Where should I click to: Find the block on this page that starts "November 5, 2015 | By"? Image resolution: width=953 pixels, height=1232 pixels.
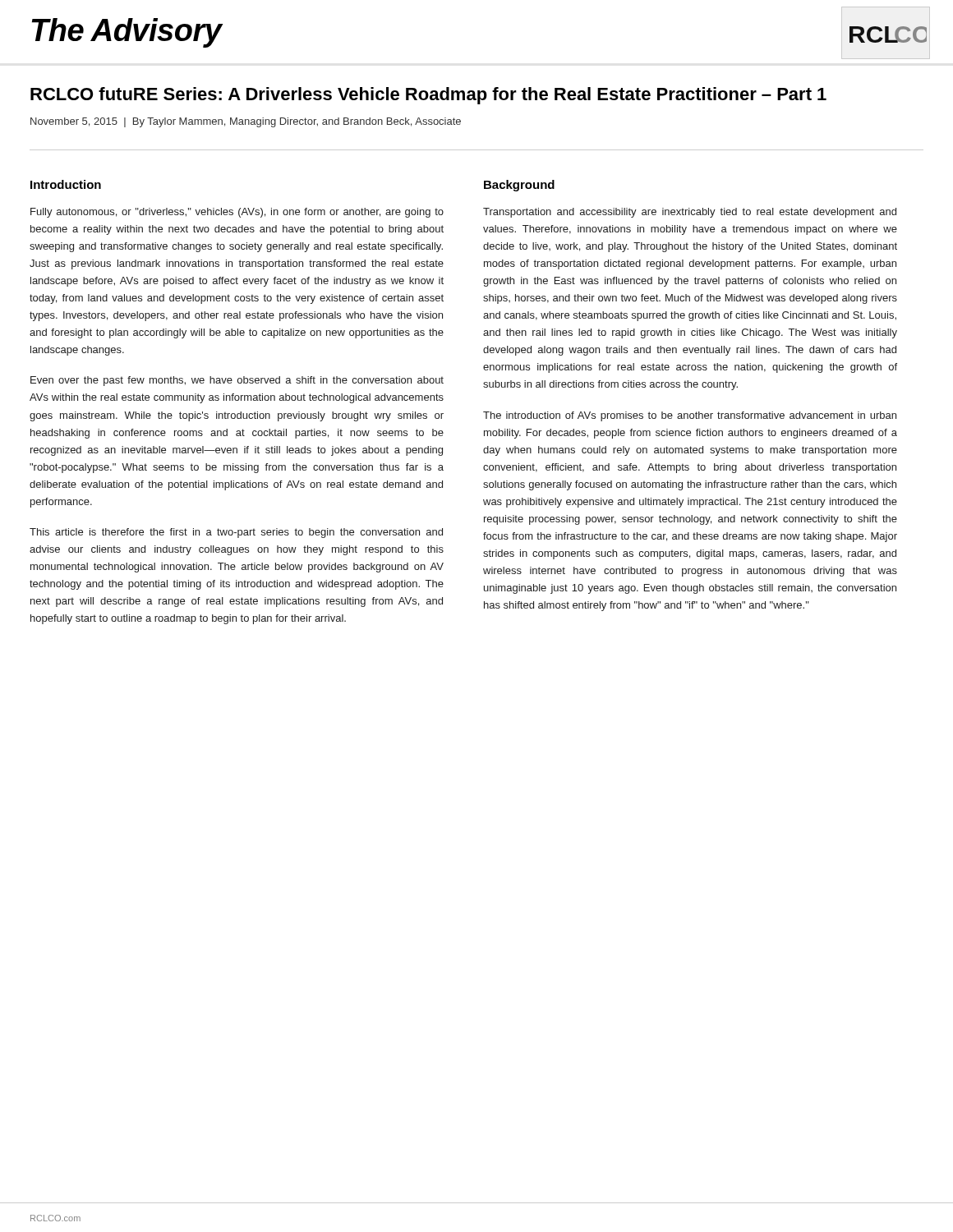tap(245, 121)
